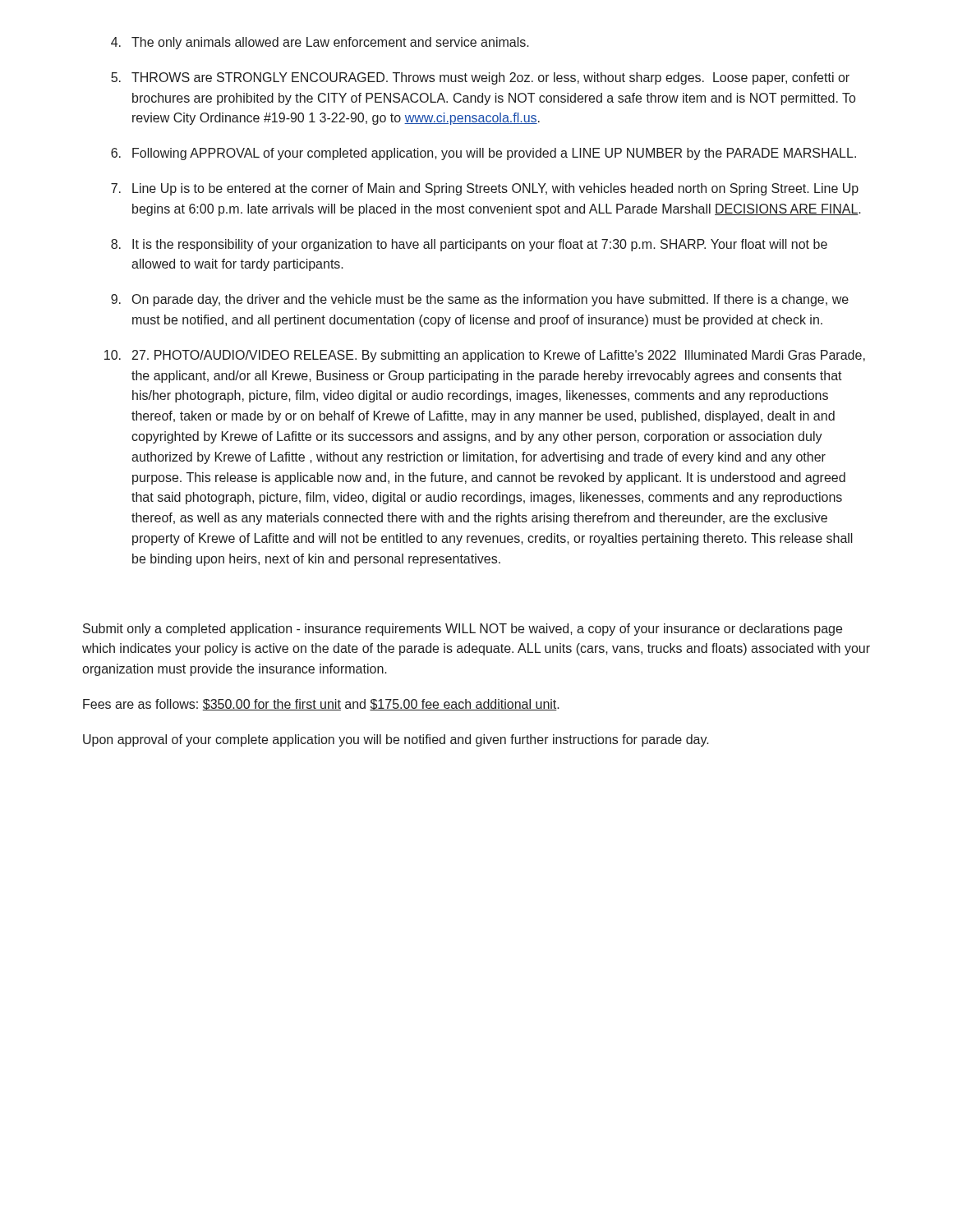Screen dimensions: 1232x953
Task: Click on the list item that reads "10. 27. PHOTO/AUDIO/VIDEO"
Action: pos(476,458)
